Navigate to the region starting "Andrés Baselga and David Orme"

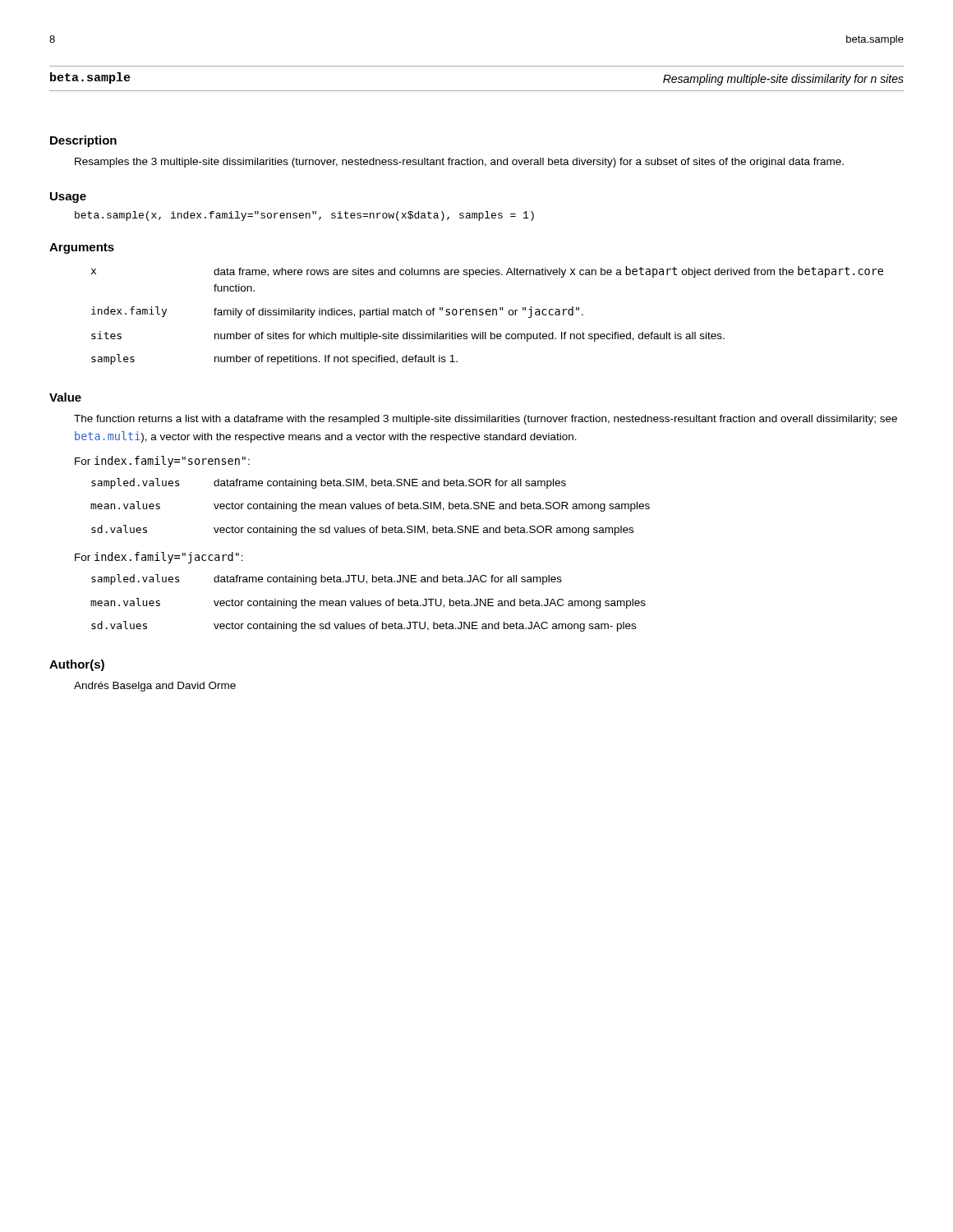pyautogui.click(x=155, y=685)
